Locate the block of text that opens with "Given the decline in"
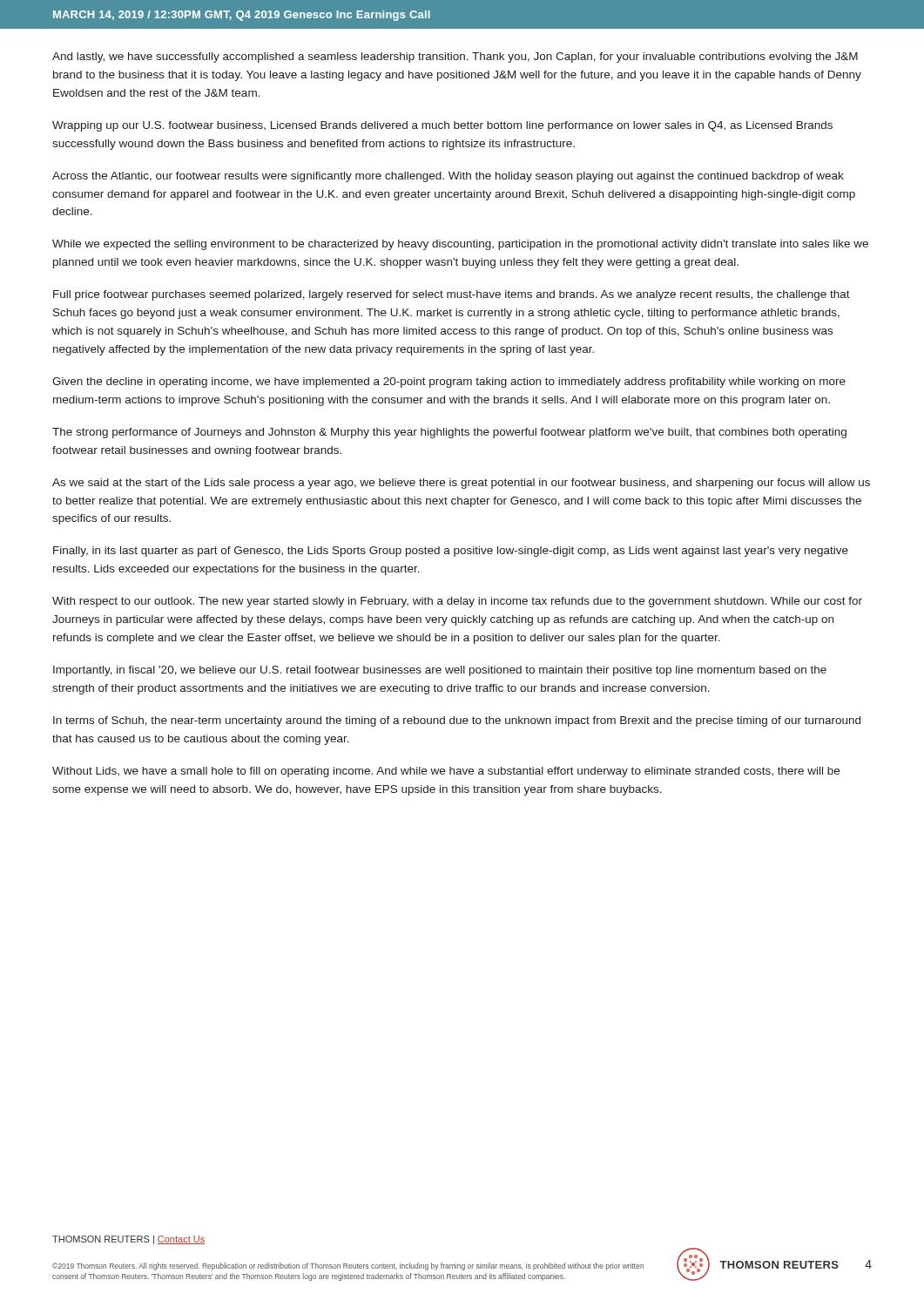Viewport: 924px width, 1307px height. (449, 390)
